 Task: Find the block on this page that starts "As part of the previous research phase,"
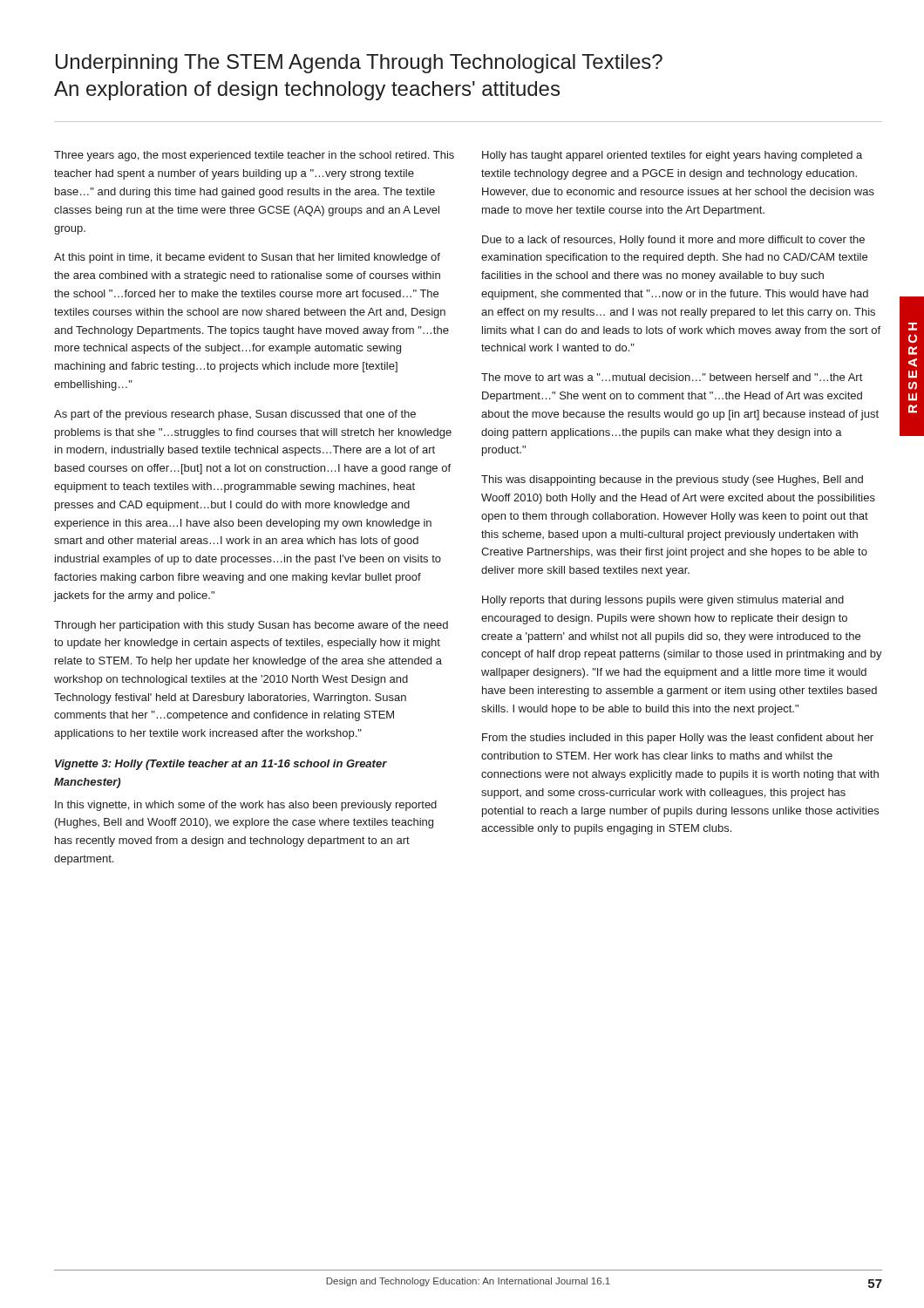pos(255,505)
